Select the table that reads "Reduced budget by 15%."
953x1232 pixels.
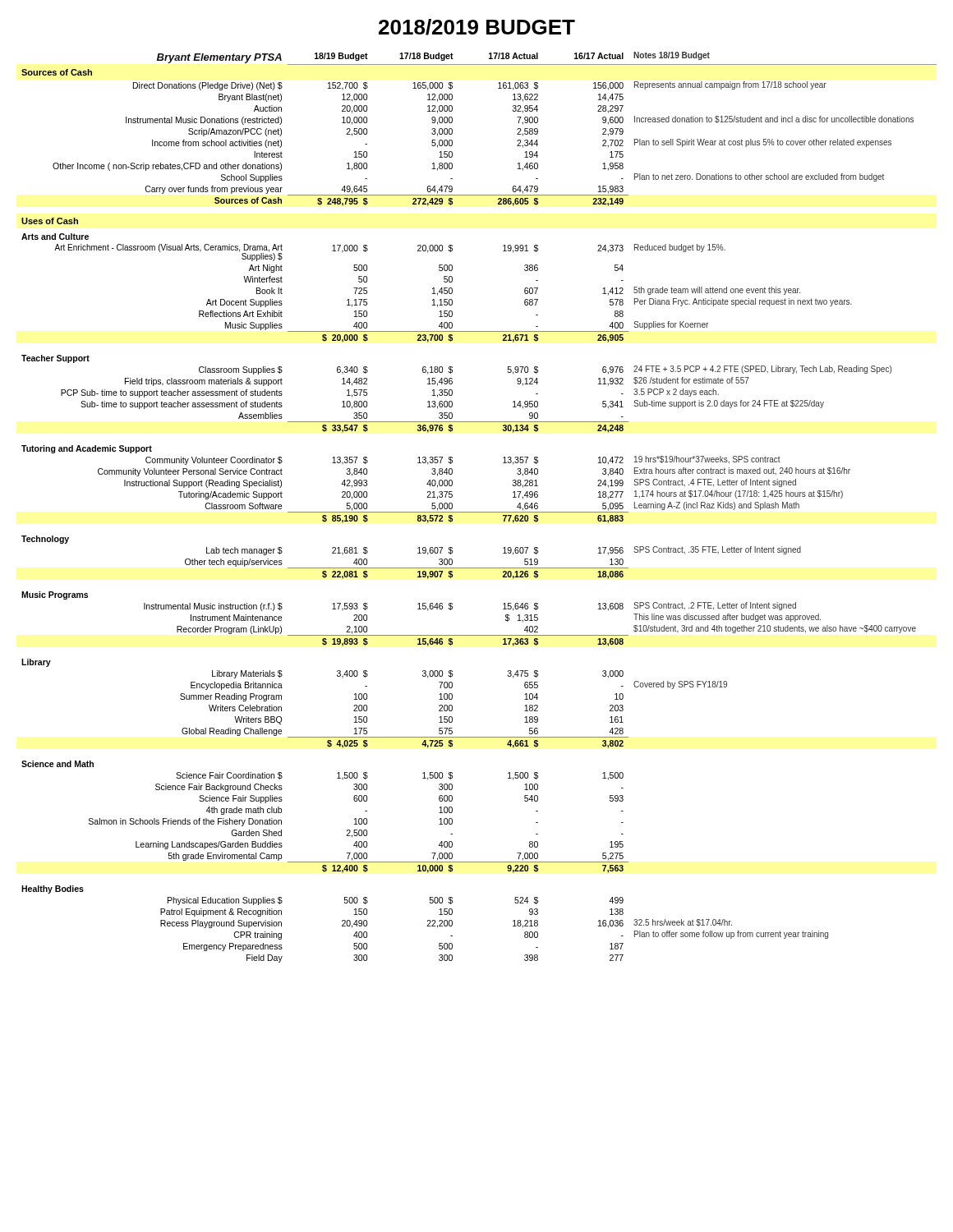[476, 507]
